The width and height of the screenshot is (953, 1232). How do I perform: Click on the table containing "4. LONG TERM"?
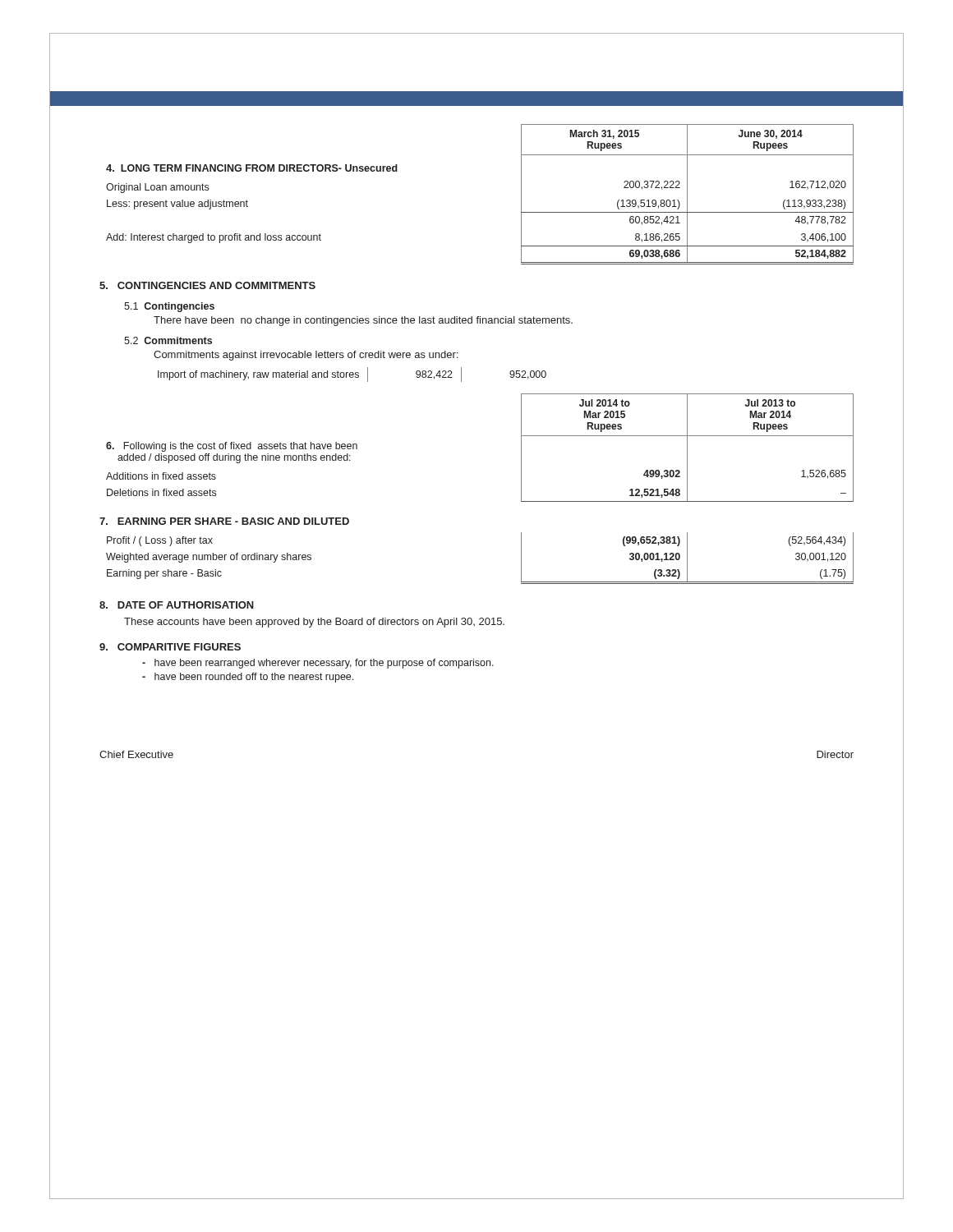(x=476, y=194)
